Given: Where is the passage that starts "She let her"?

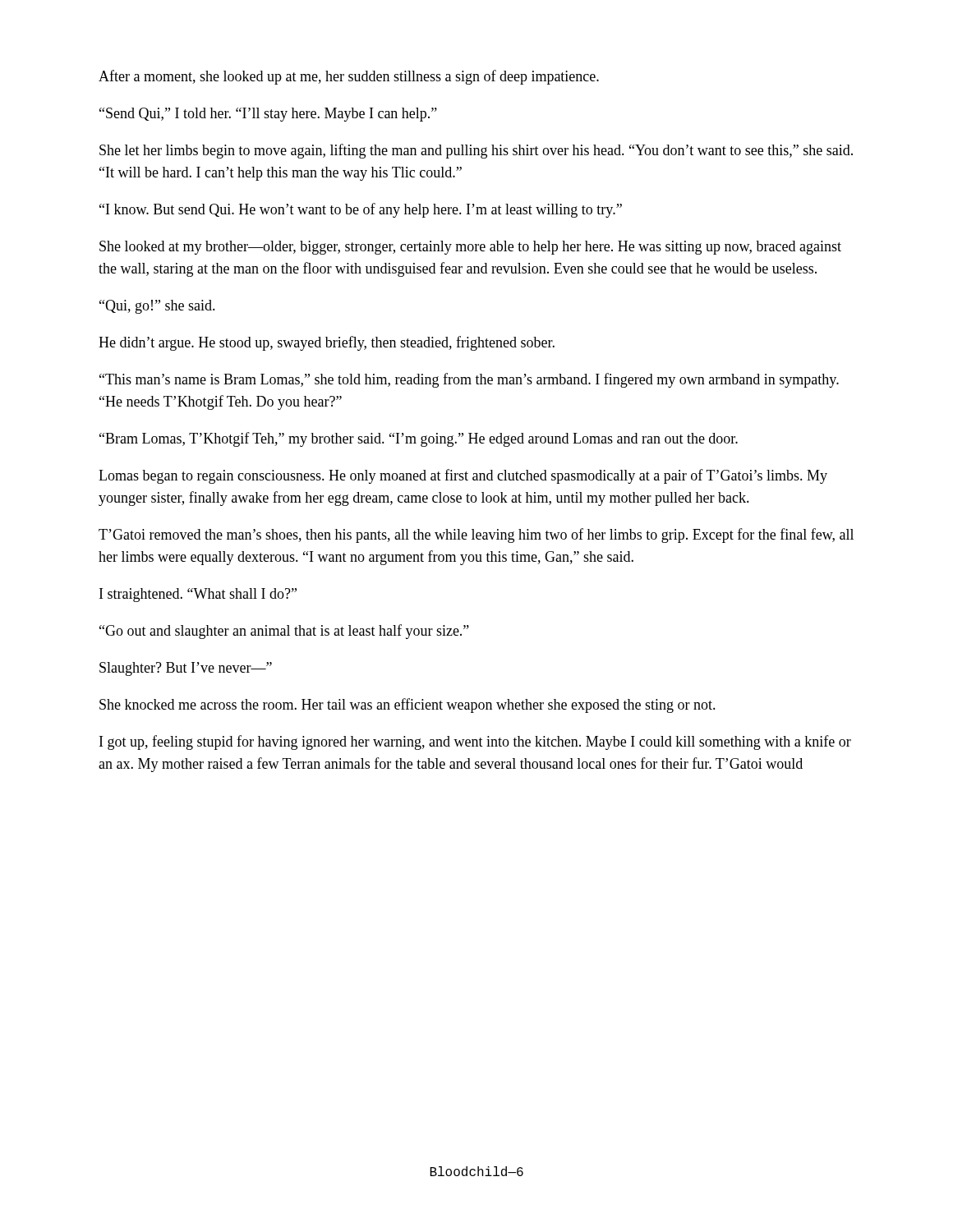Looking at the screenshot, I should click(476, 161).
